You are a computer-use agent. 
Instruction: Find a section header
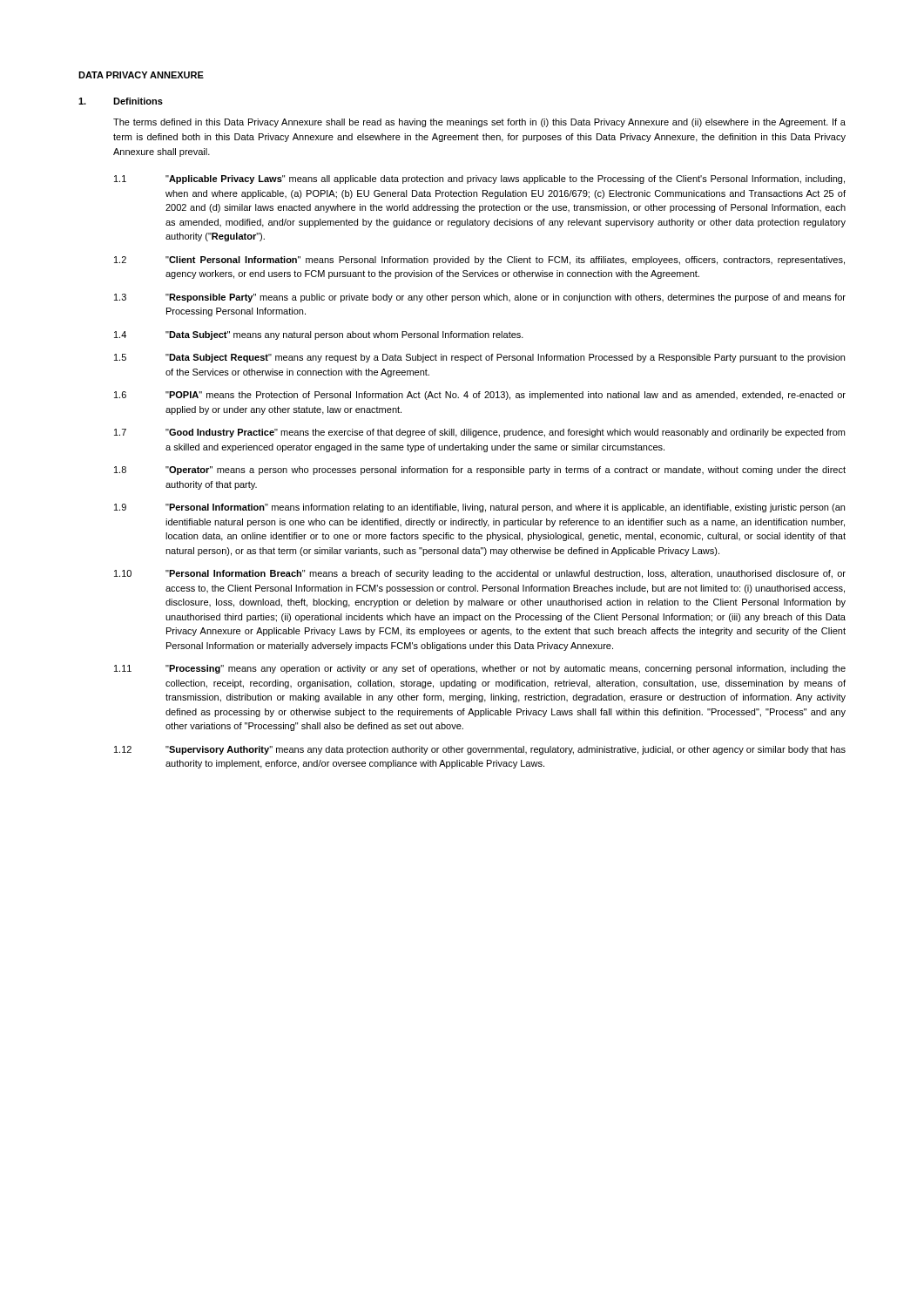pyautogui.click(x=141, y=75)
